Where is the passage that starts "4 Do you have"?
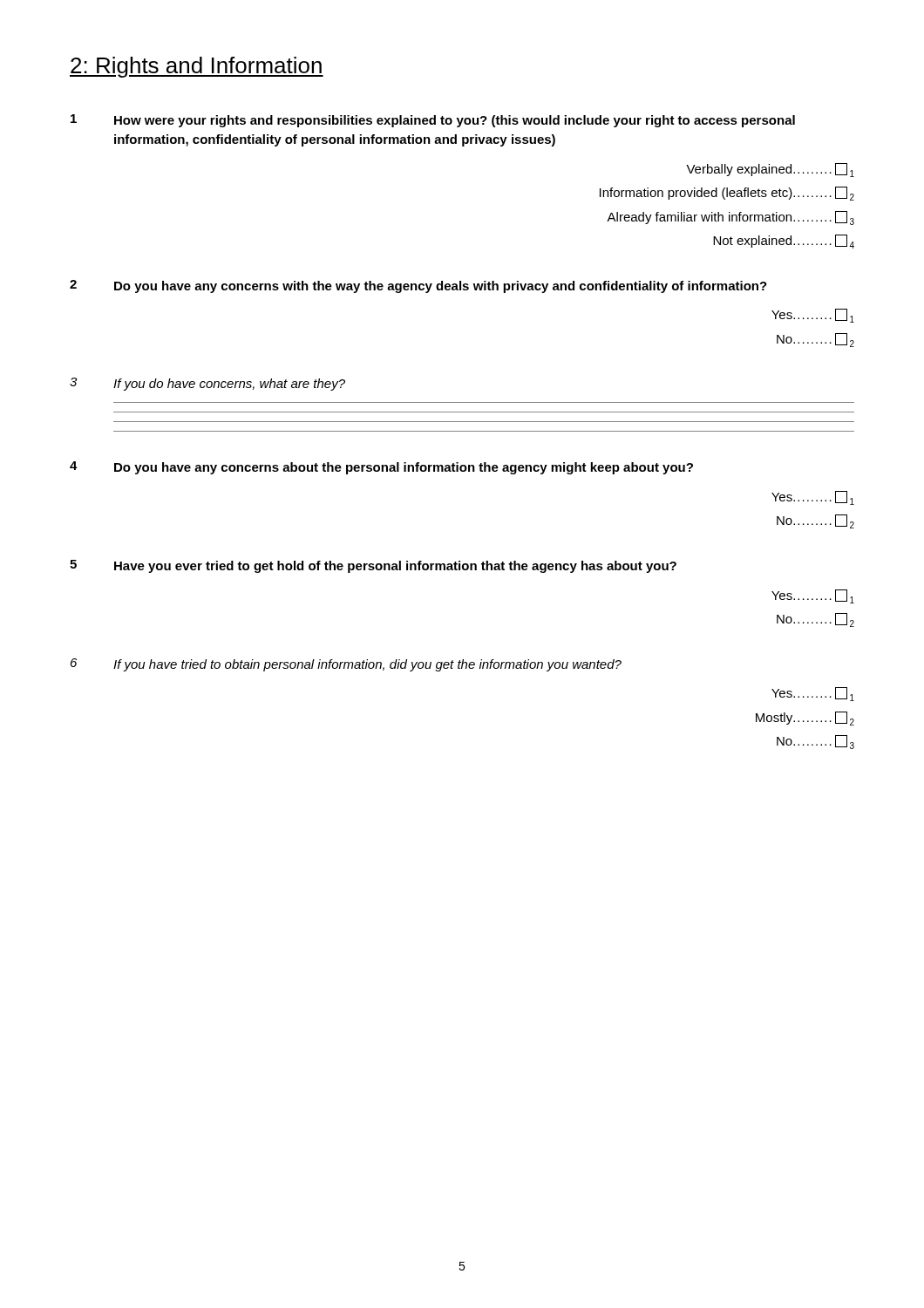924x1308 pixels. click(381, 468)
